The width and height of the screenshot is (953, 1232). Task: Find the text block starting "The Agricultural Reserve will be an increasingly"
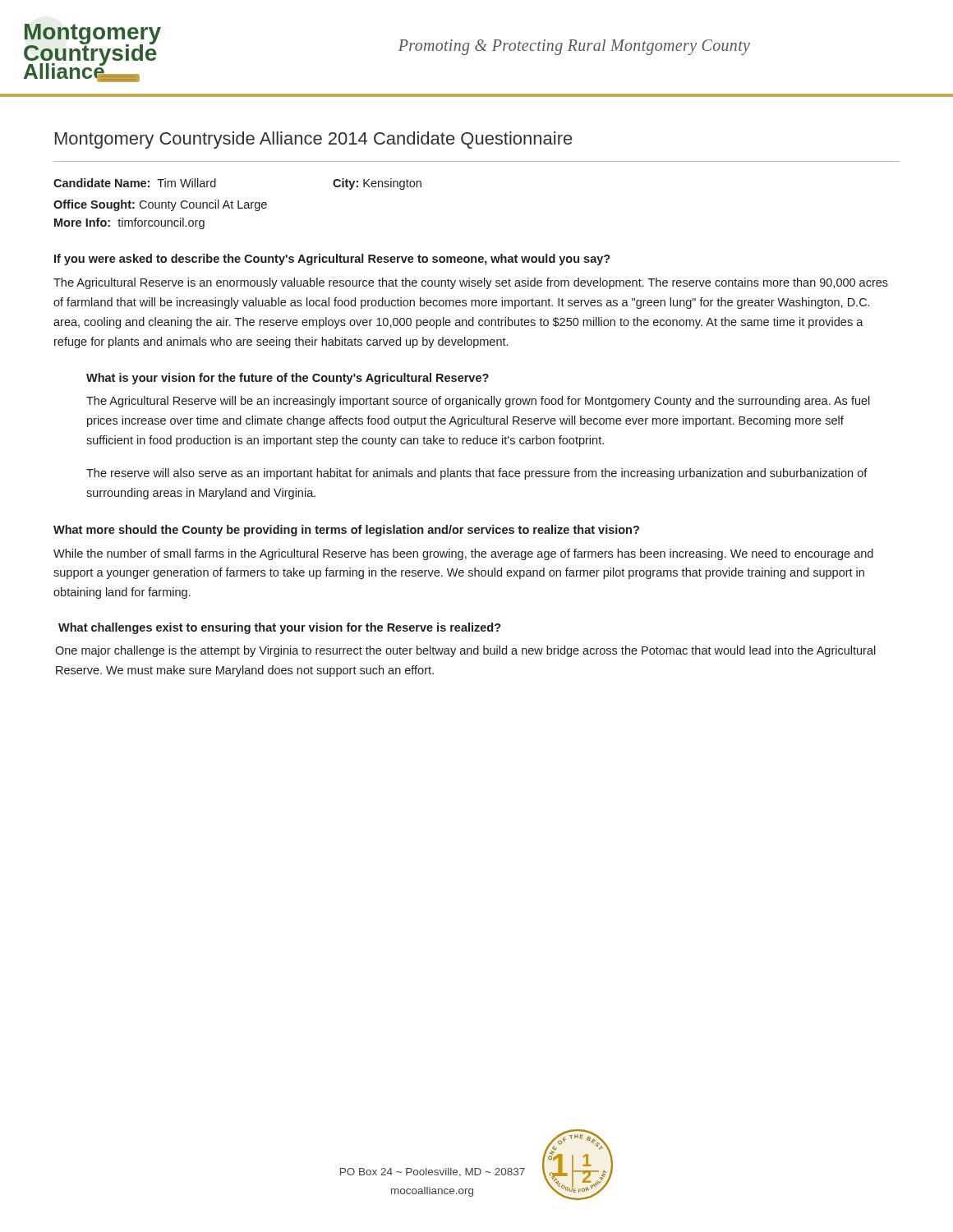tap(478, 421)
